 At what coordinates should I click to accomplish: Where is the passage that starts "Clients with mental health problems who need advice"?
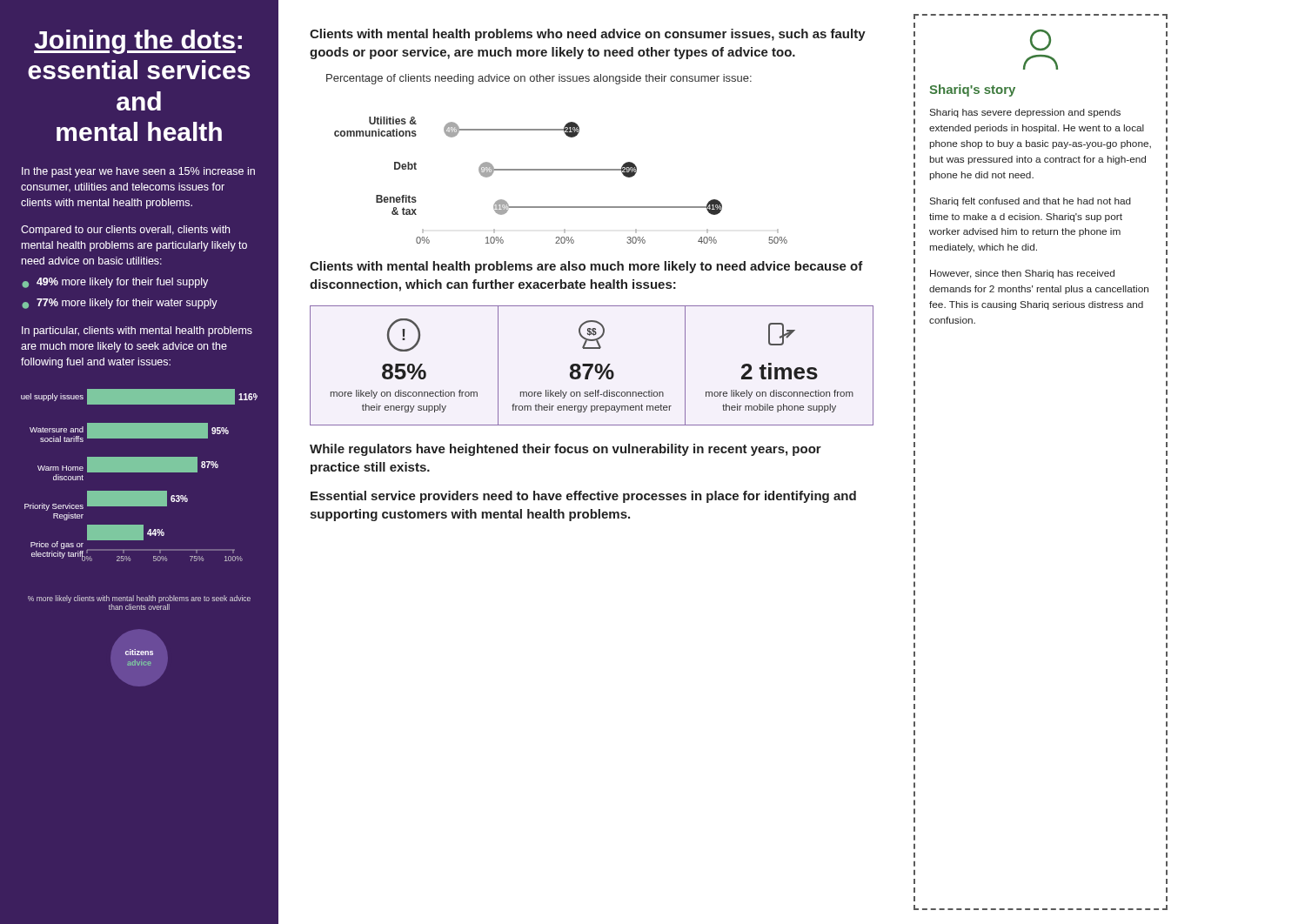point(587,43)
